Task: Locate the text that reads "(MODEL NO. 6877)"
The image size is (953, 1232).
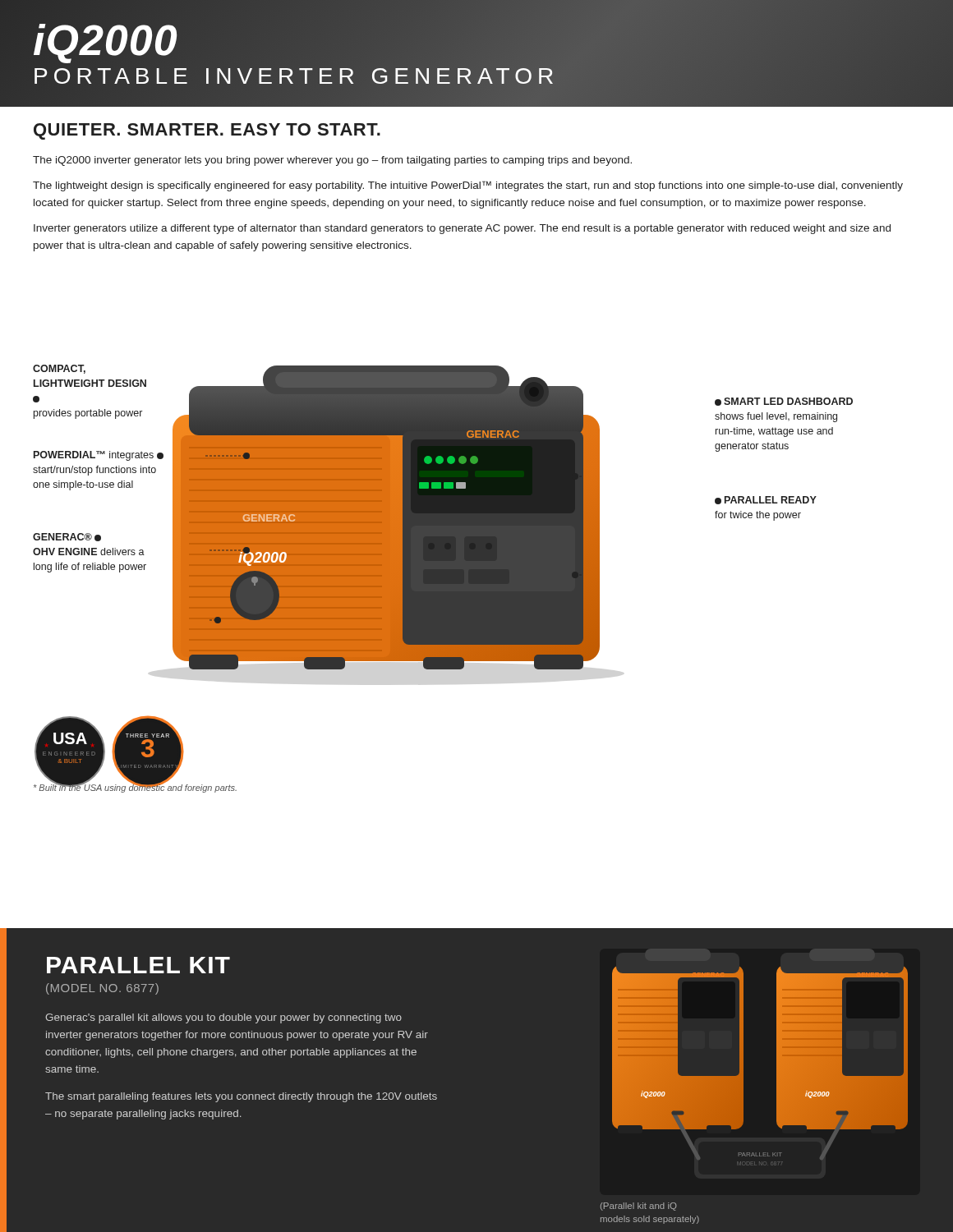Action: (x=102, y=988)
